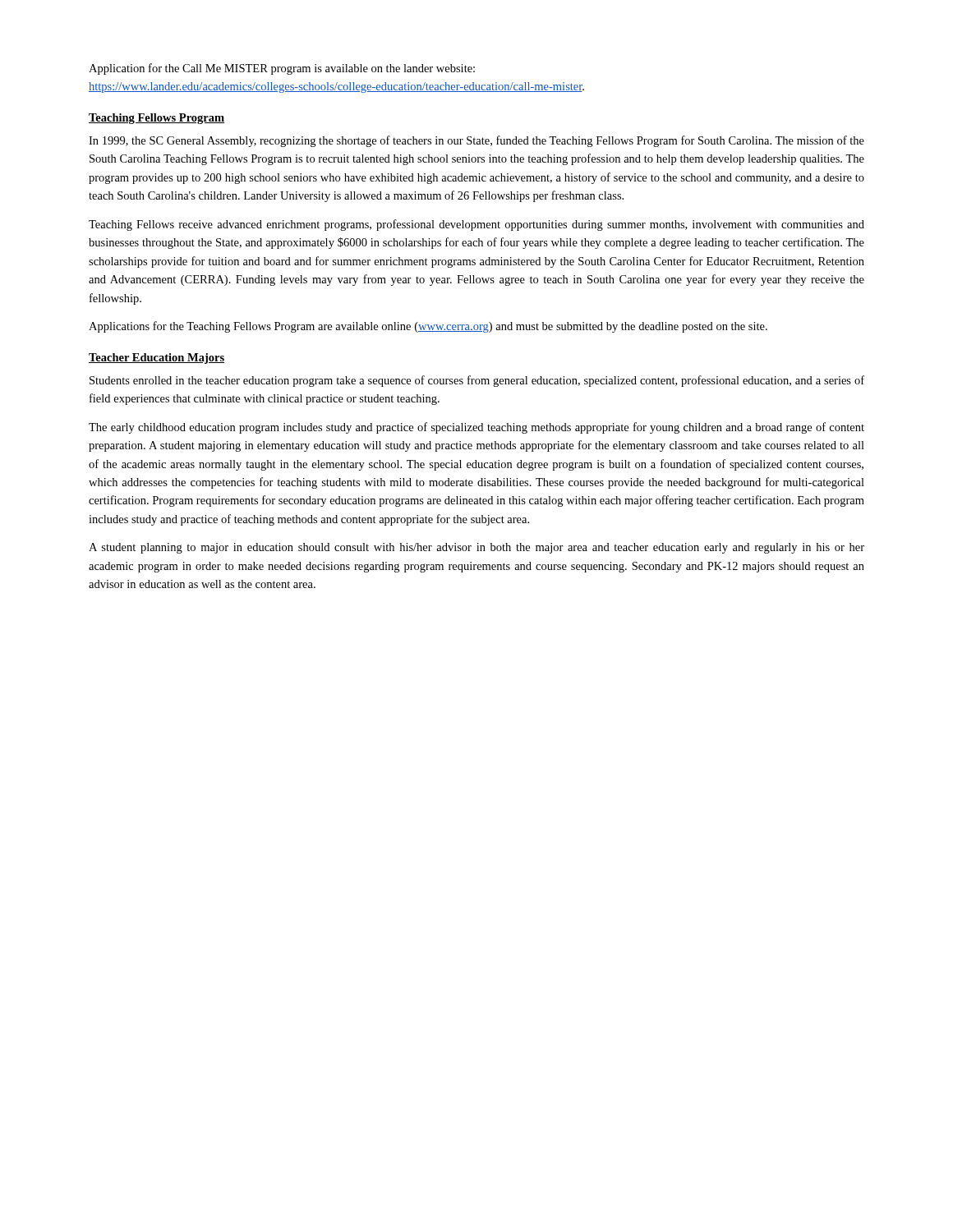Click on the text block containing "The early childhood education program includes study and"
Image resolution: width=953 pixels, height=1232 pixels.
pyautogui.click(x=476, y=473)
